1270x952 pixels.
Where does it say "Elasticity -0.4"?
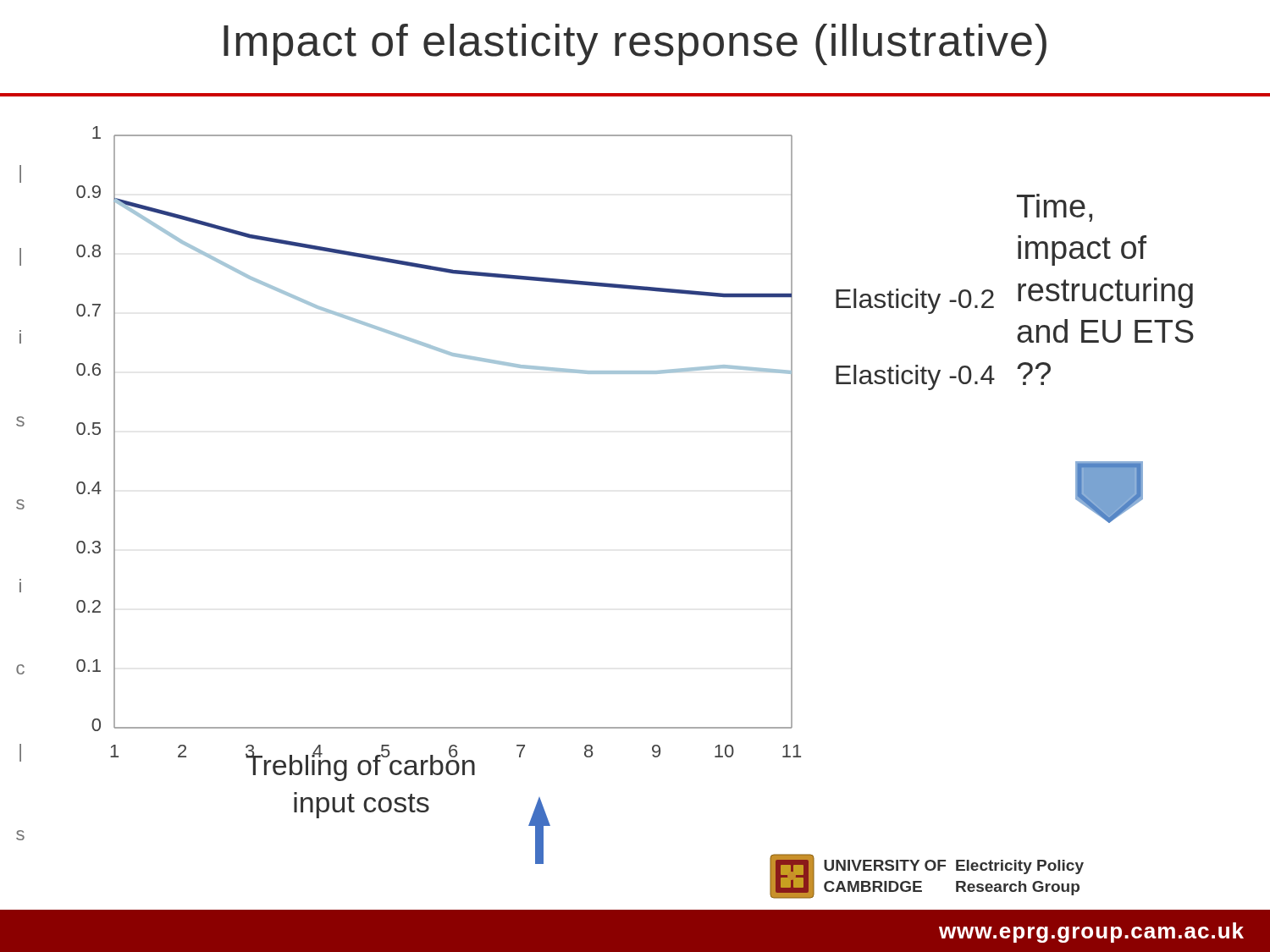pyautogui.click(x=915, y=375)
